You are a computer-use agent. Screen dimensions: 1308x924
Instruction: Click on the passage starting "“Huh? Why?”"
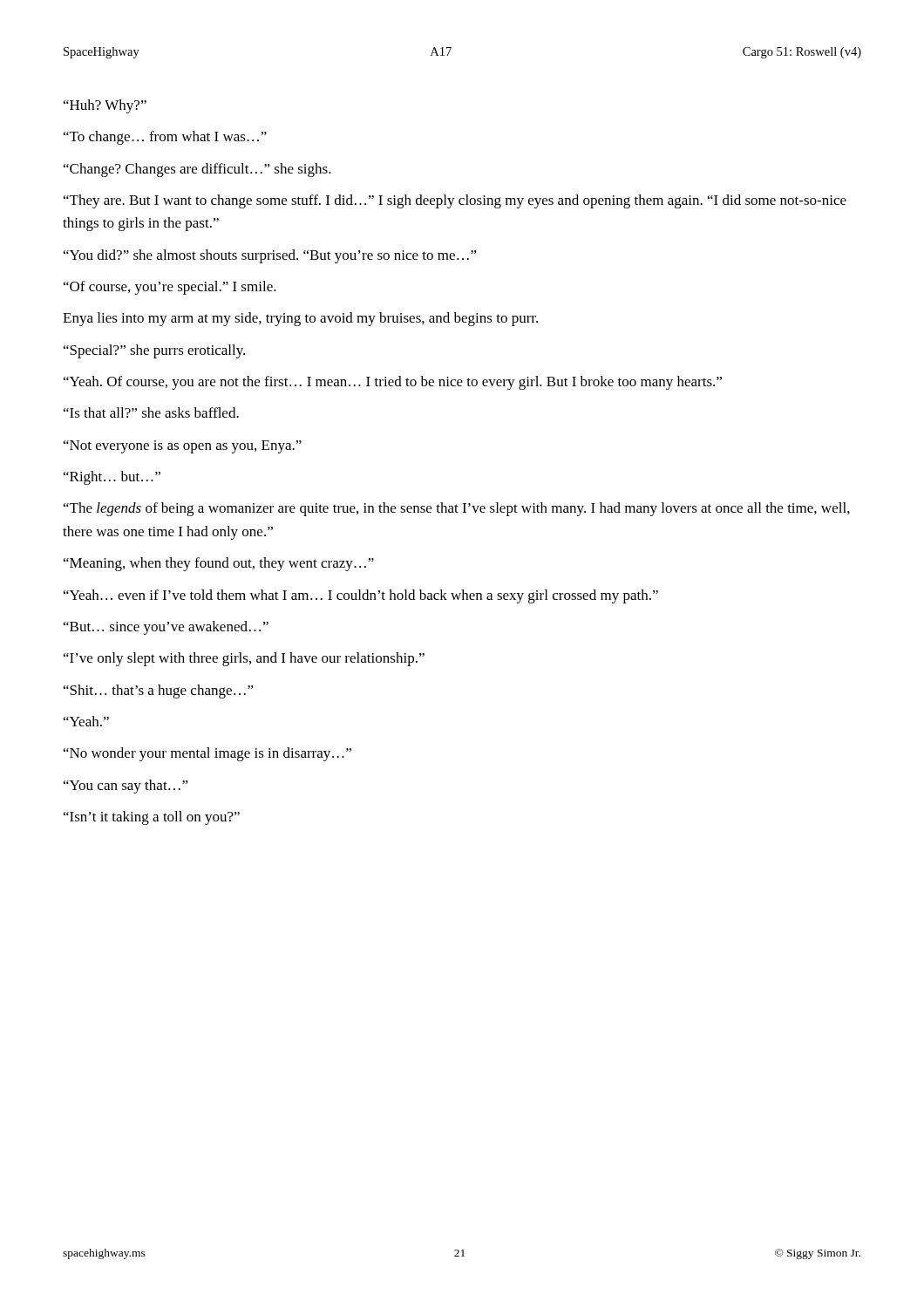[x=105, y=105]
